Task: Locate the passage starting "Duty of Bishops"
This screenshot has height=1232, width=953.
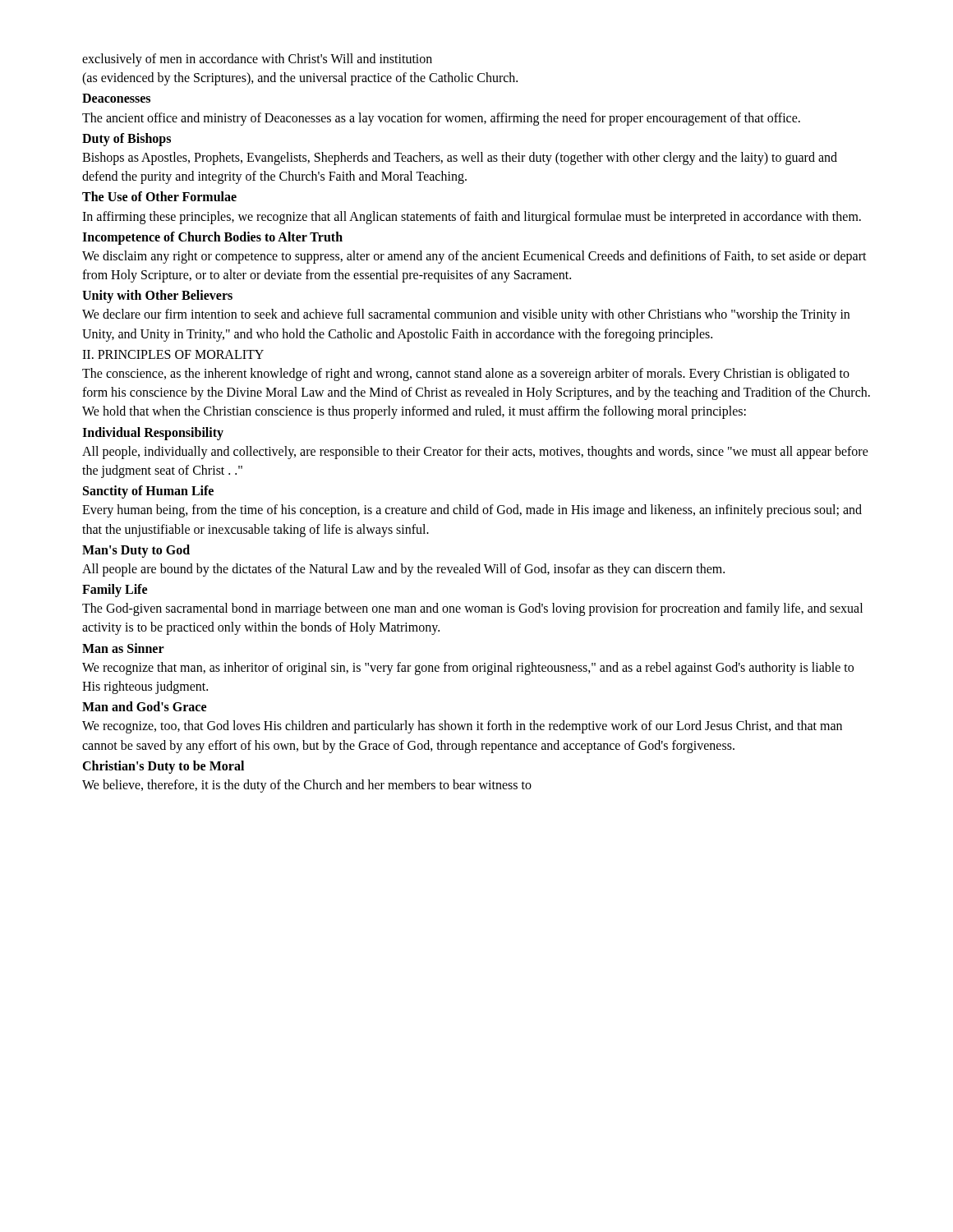Action: pyautogui.click(x=127, y=140)
